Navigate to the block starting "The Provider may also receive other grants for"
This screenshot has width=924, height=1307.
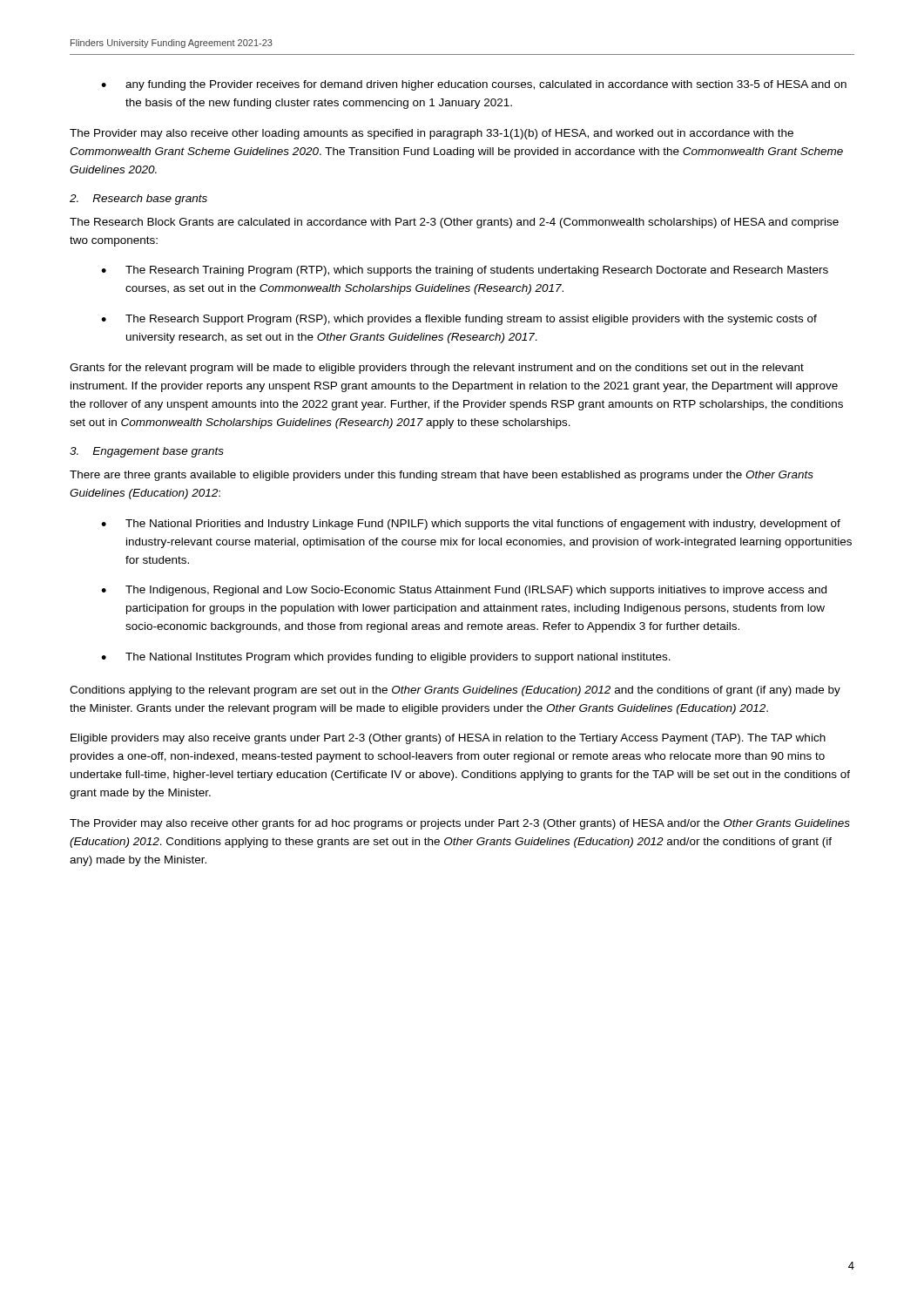[460, 841]
